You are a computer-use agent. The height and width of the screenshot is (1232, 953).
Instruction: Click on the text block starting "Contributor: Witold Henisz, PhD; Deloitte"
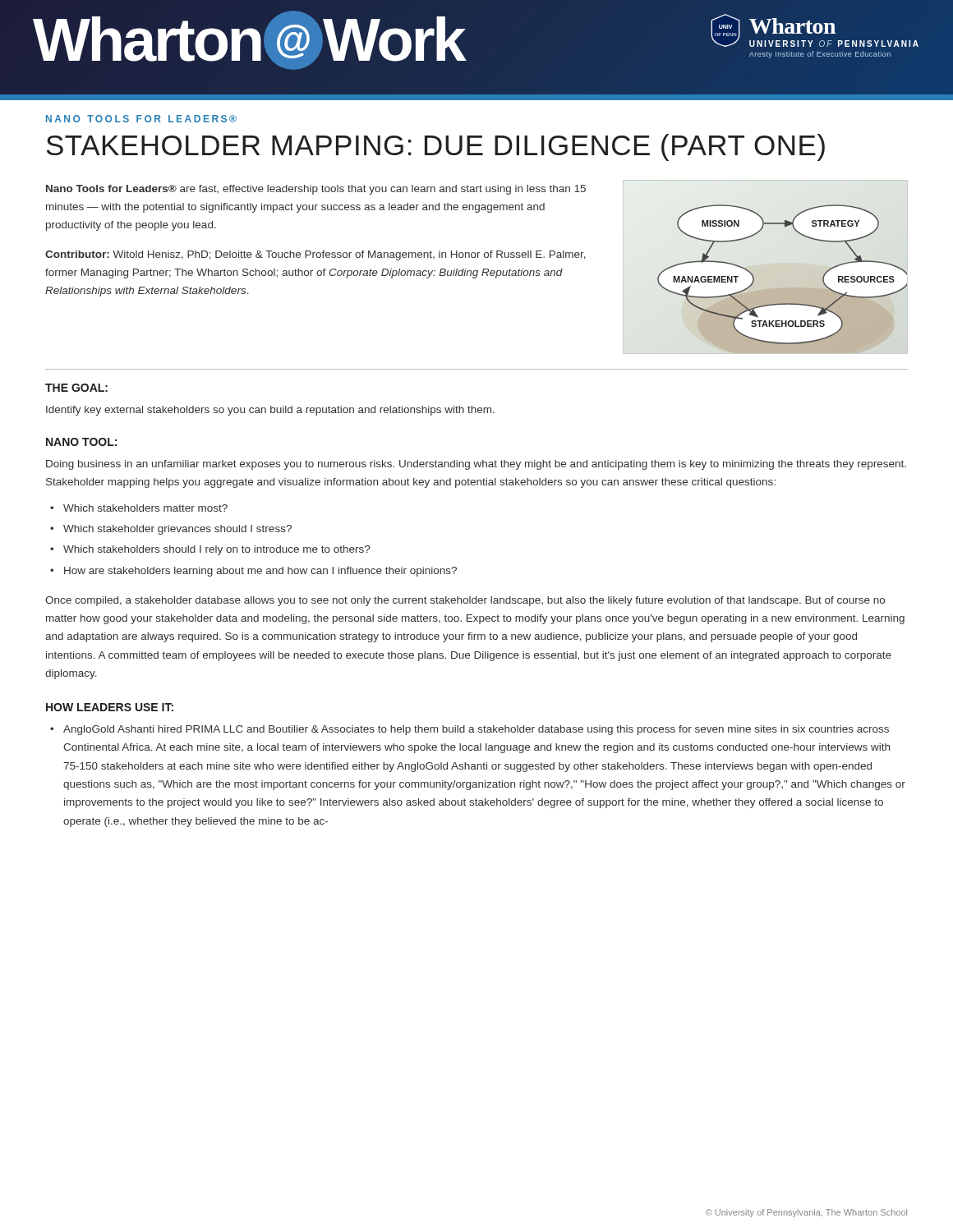coord(316,272)
